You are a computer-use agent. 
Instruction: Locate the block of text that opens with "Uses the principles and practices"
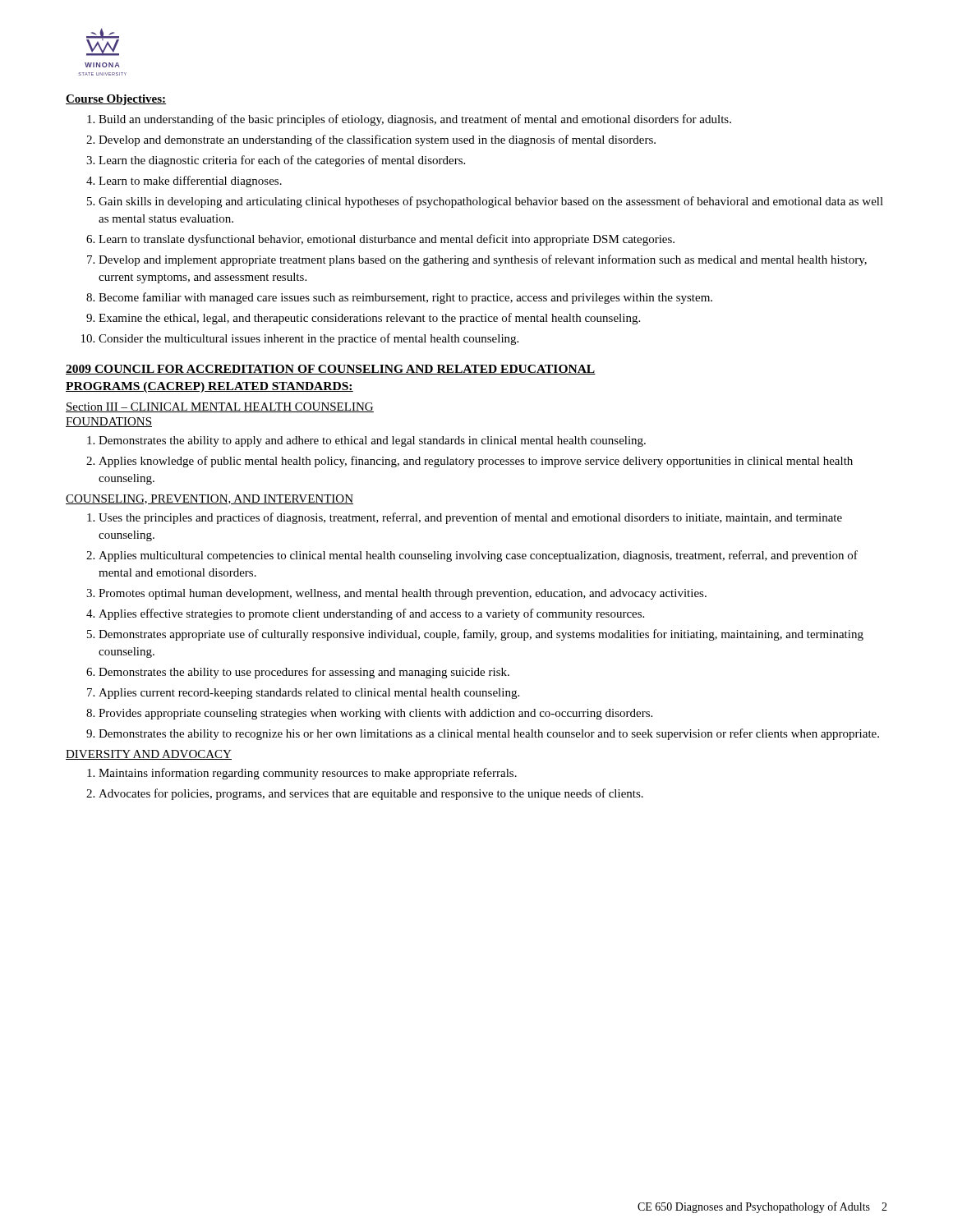(x=470, y=526)
